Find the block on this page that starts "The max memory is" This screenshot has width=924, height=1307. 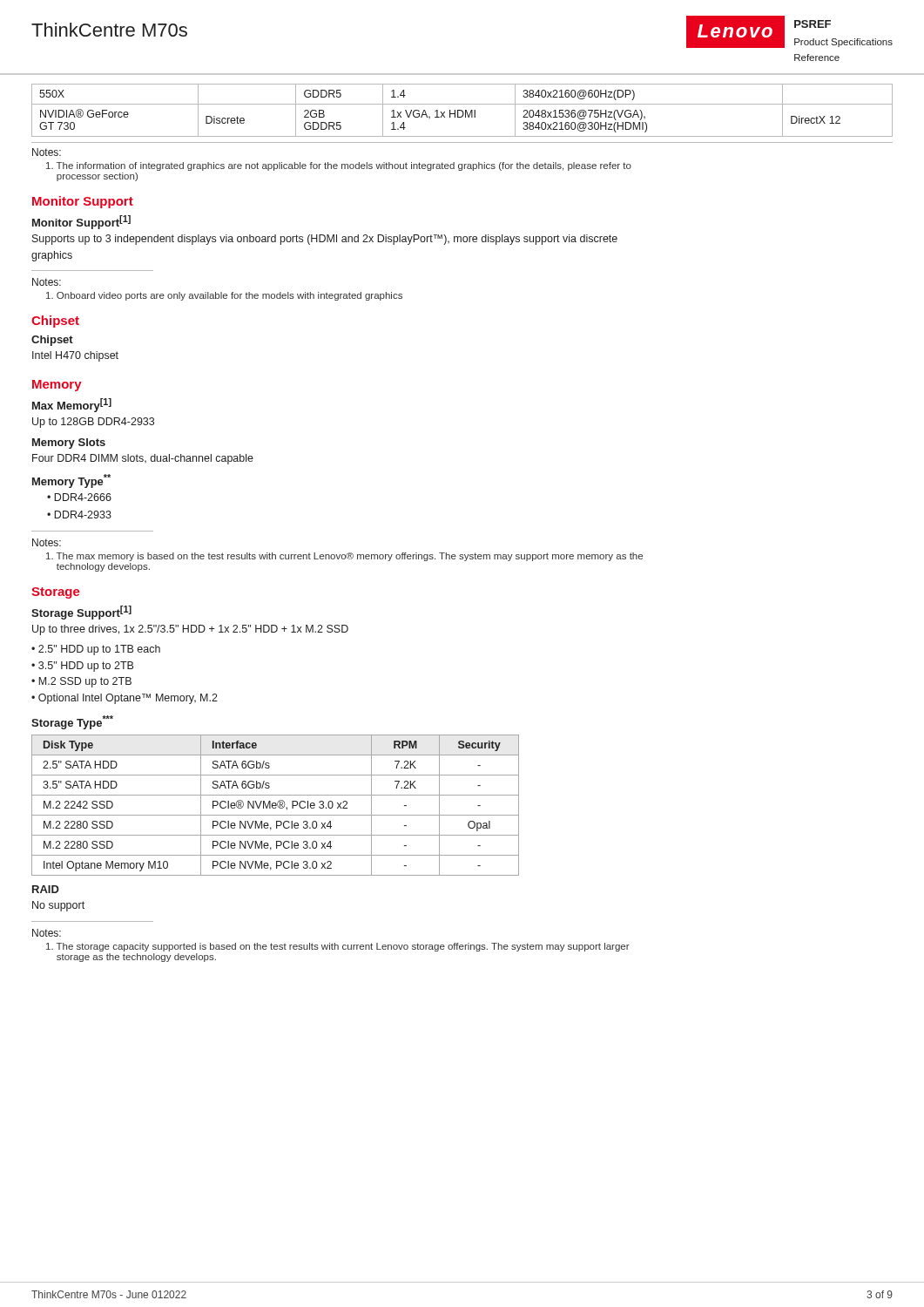[x=344, y=561]
